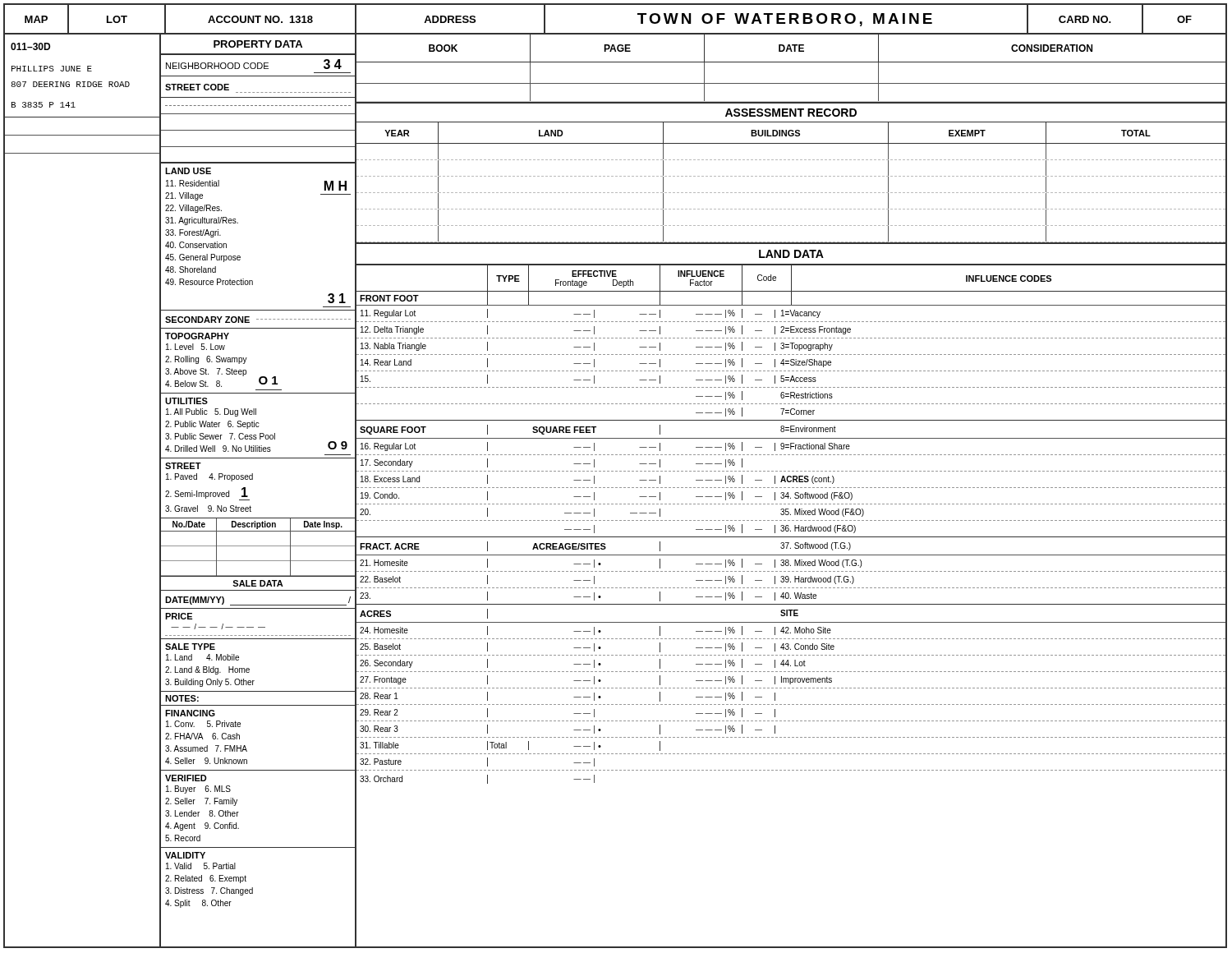Select the text block starting "UTILITIES 1. All"
Screen dimensions: 953x1232
258,426
